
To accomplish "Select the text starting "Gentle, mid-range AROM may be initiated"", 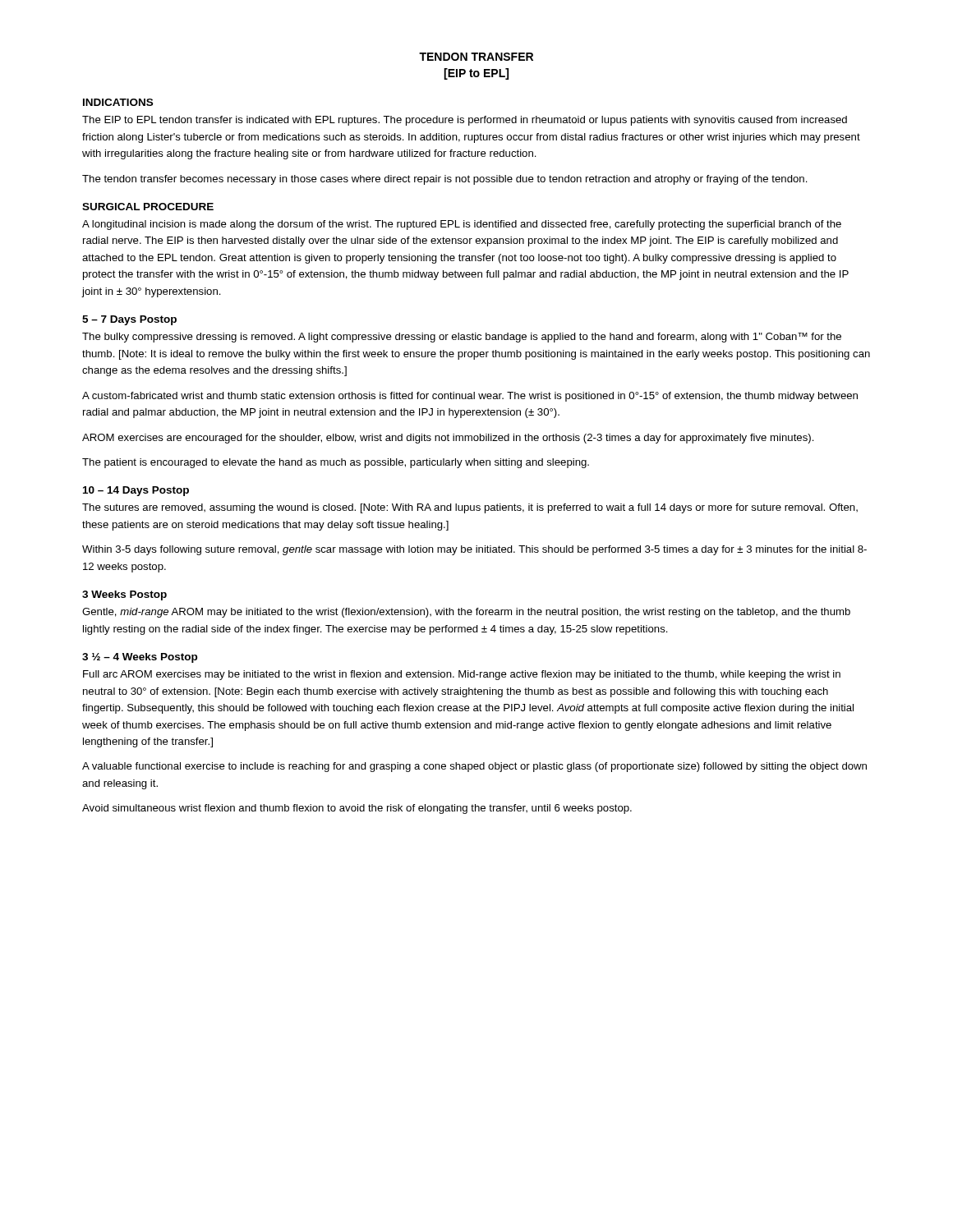I will tap(466, 620).
